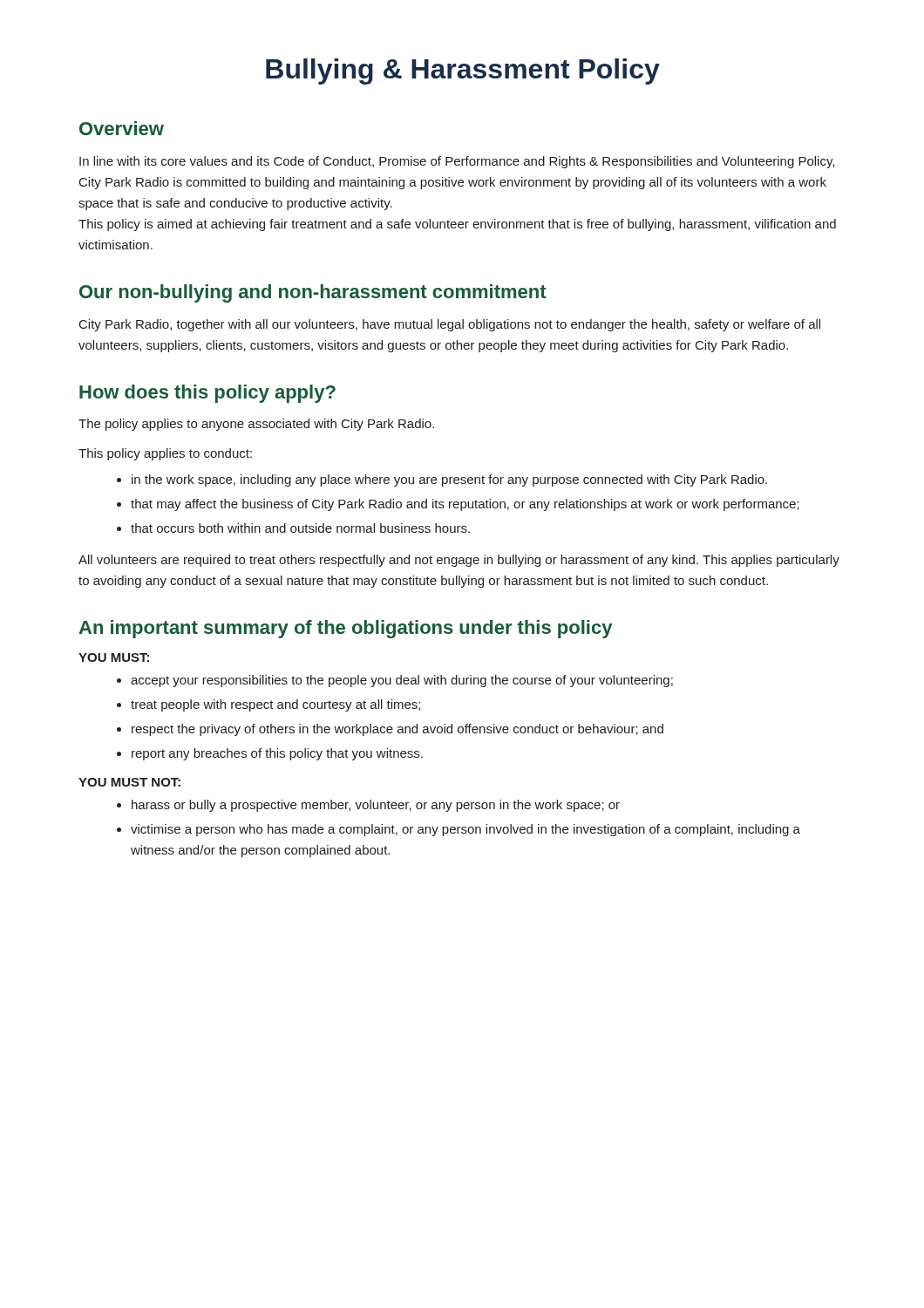The height and width of the screenshot is (1308, 924).
Task: Navigate to the passage starting "YOU MUST:"
Action: pyautogui.click(x=114, y=657)
